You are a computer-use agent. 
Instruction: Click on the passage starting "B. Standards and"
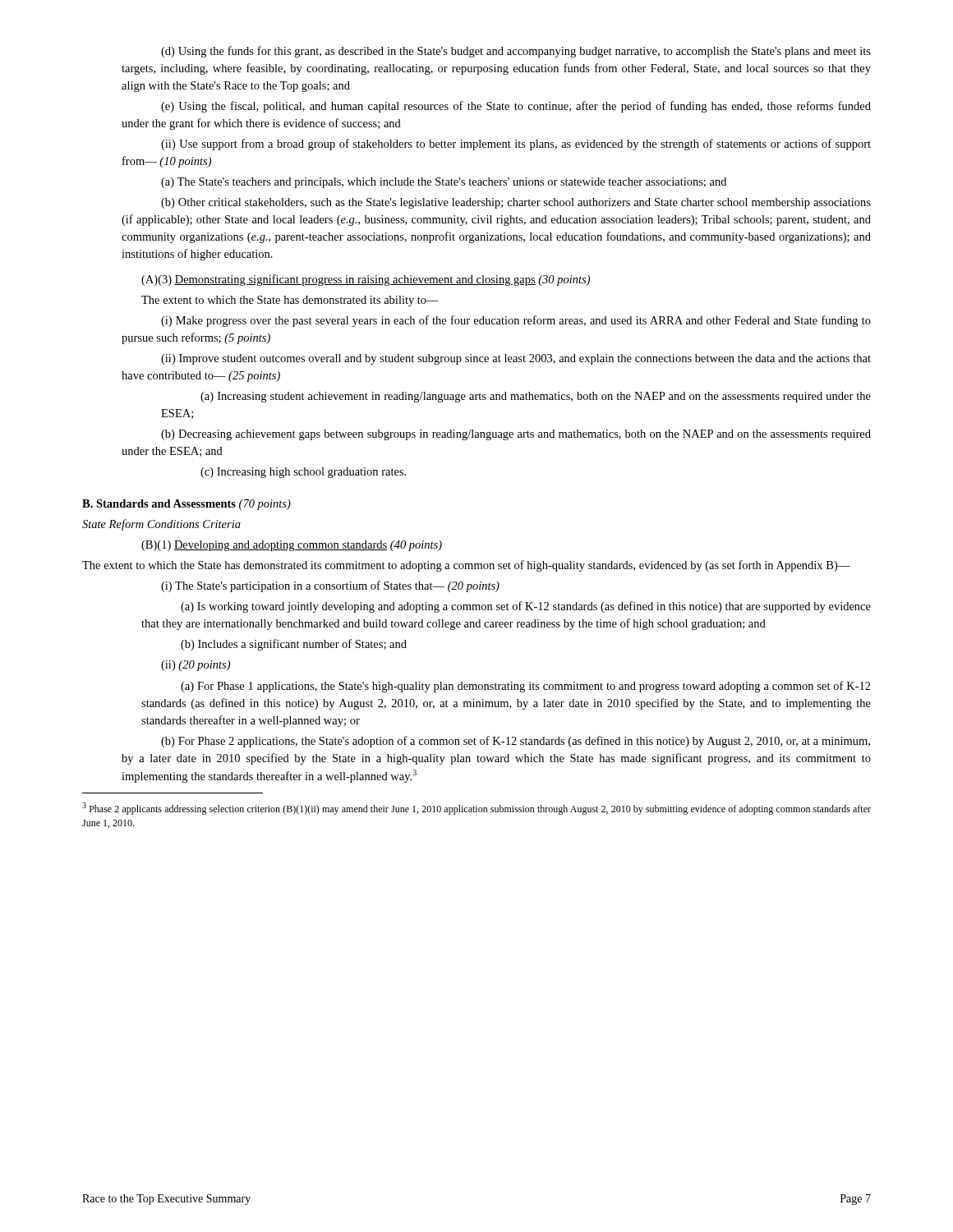[186, 505]
